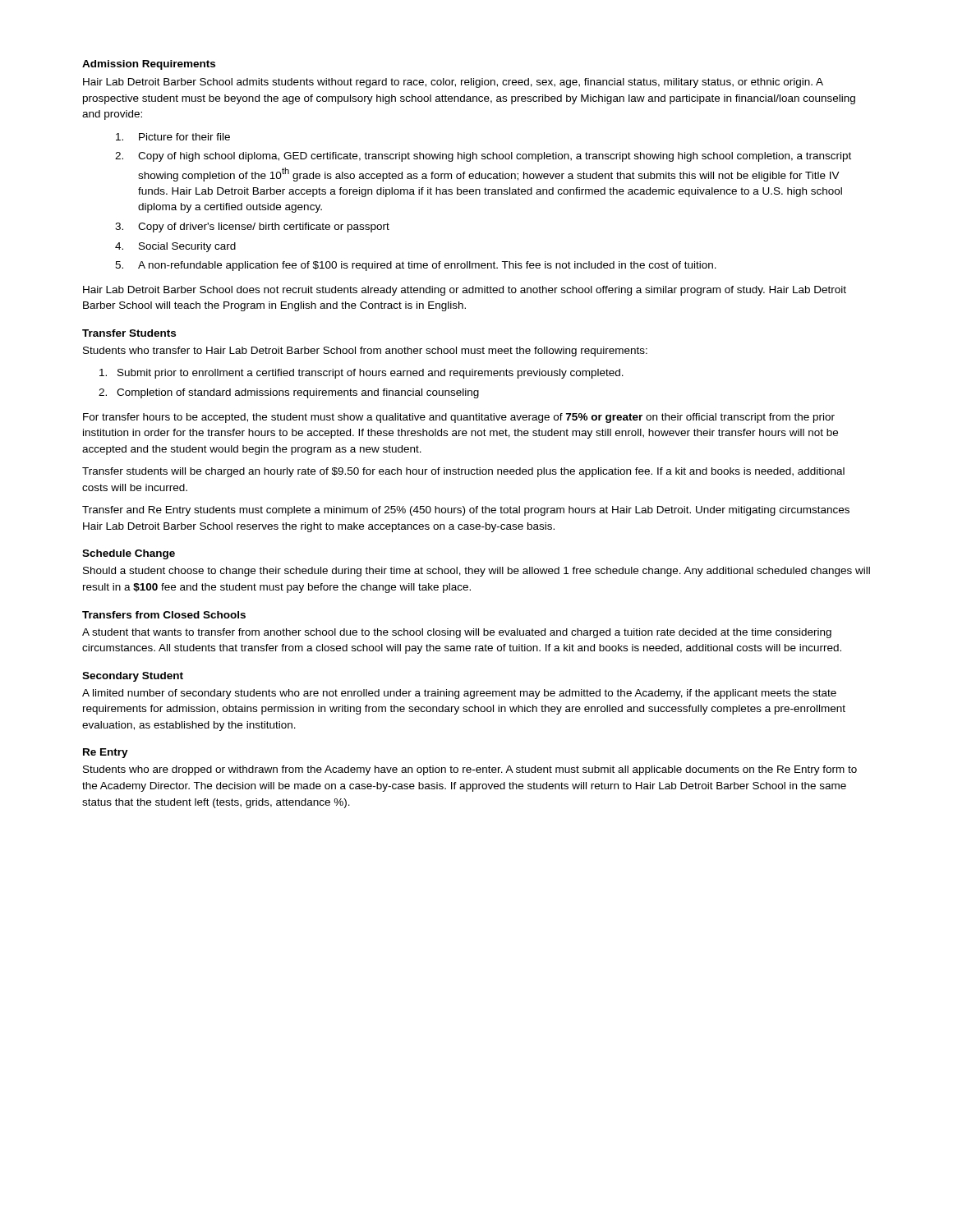Click on the section header that says "Re Entry"
953x1232 pixels.
[105, 752]
